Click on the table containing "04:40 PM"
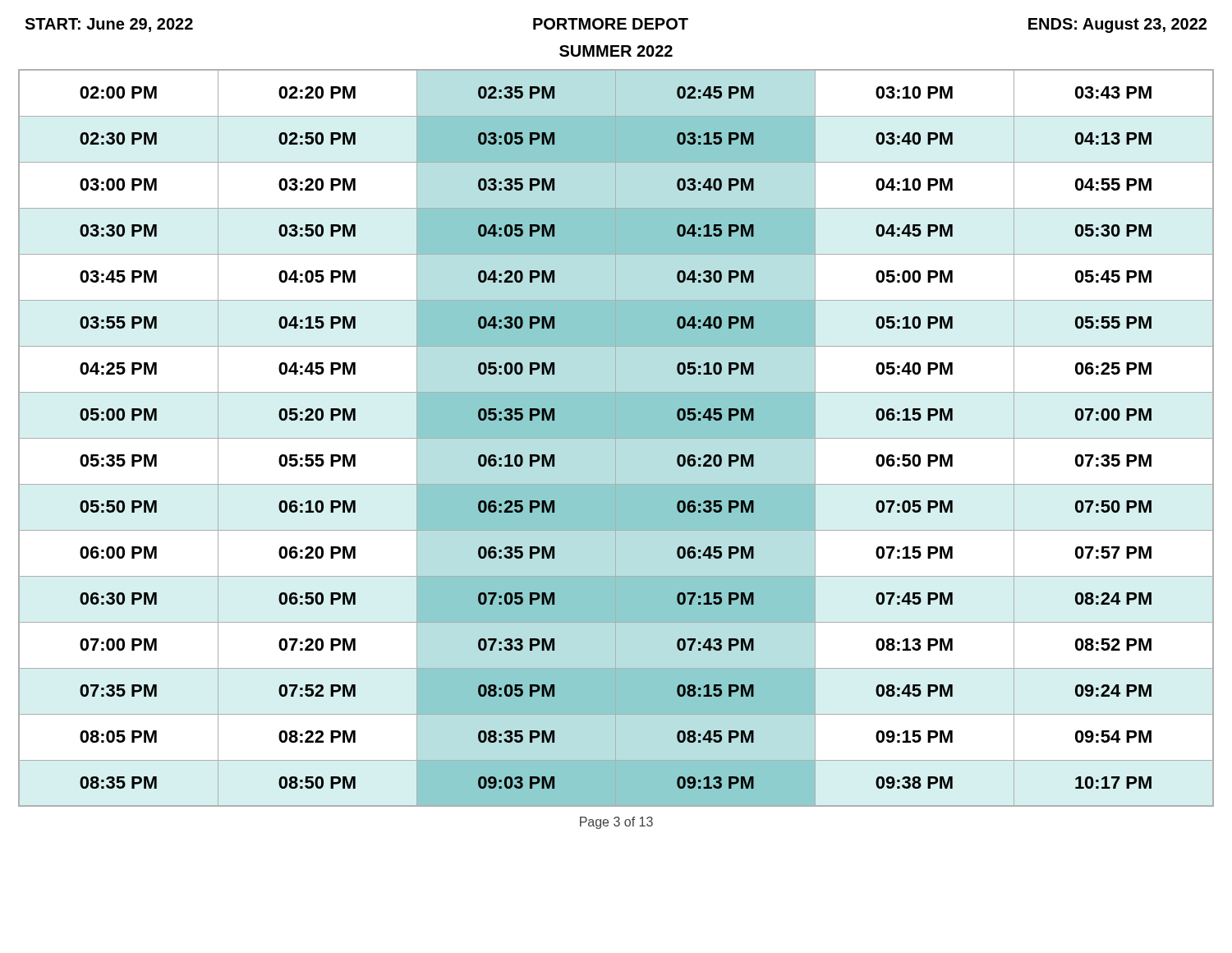Image resolution: width=1232 pixels, height=953 pixels. click(x=616, y=438)
